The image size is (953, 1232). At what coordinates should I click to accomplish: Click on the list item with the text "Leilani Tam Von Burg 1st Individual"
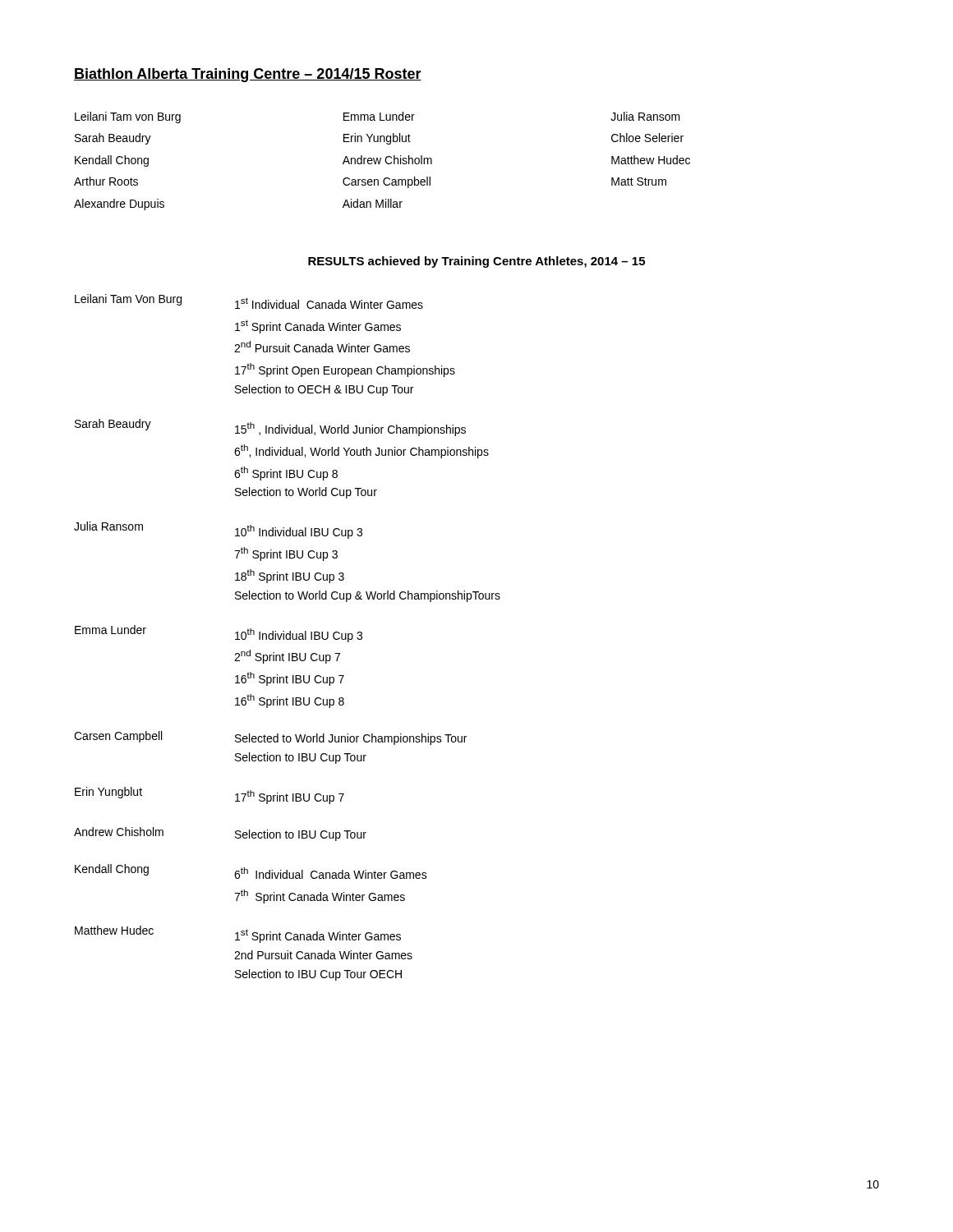[x=249, y=301]
